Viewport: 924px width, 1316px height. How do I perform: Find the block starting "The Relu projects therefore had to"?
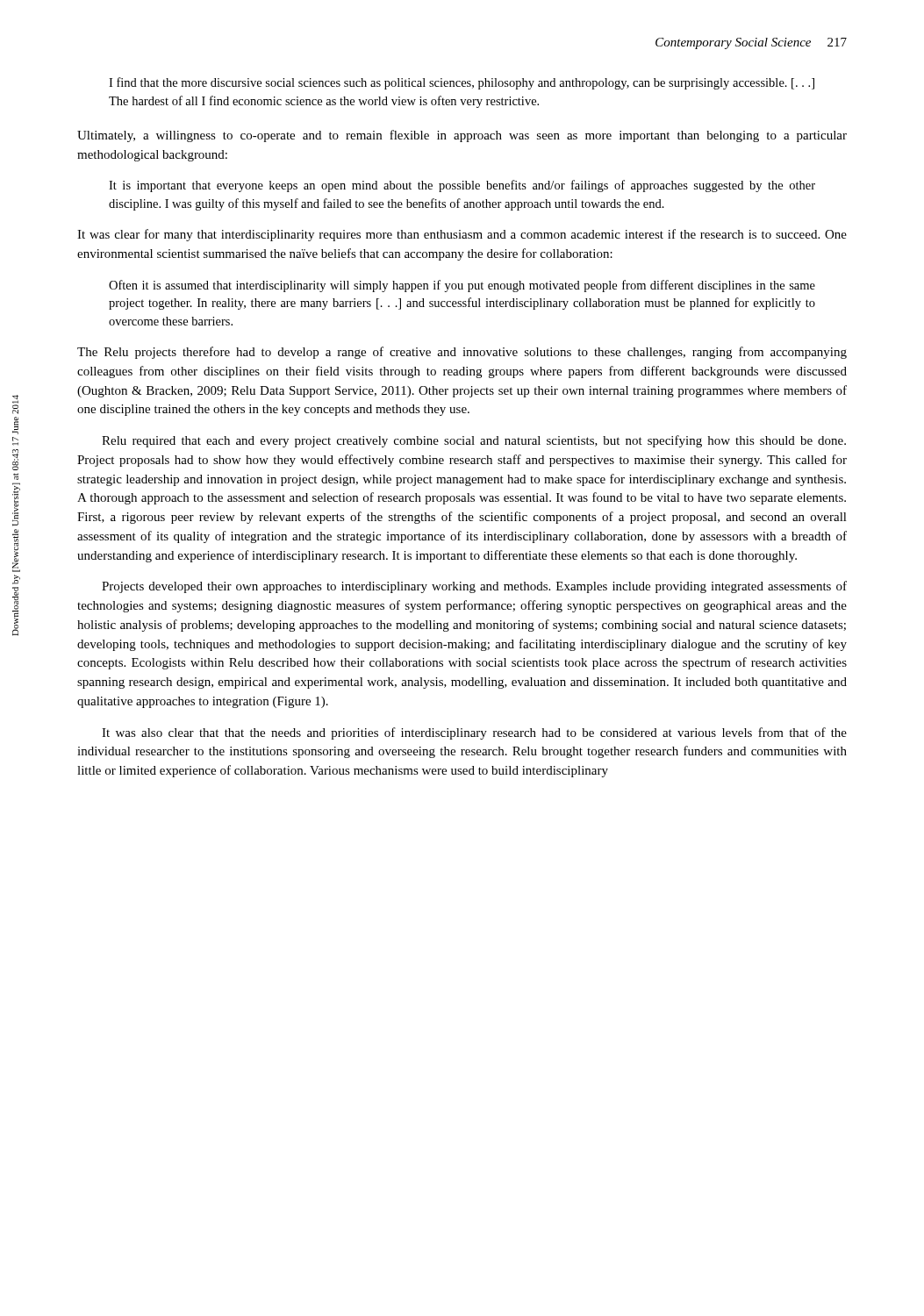click(x=462, y=381)
